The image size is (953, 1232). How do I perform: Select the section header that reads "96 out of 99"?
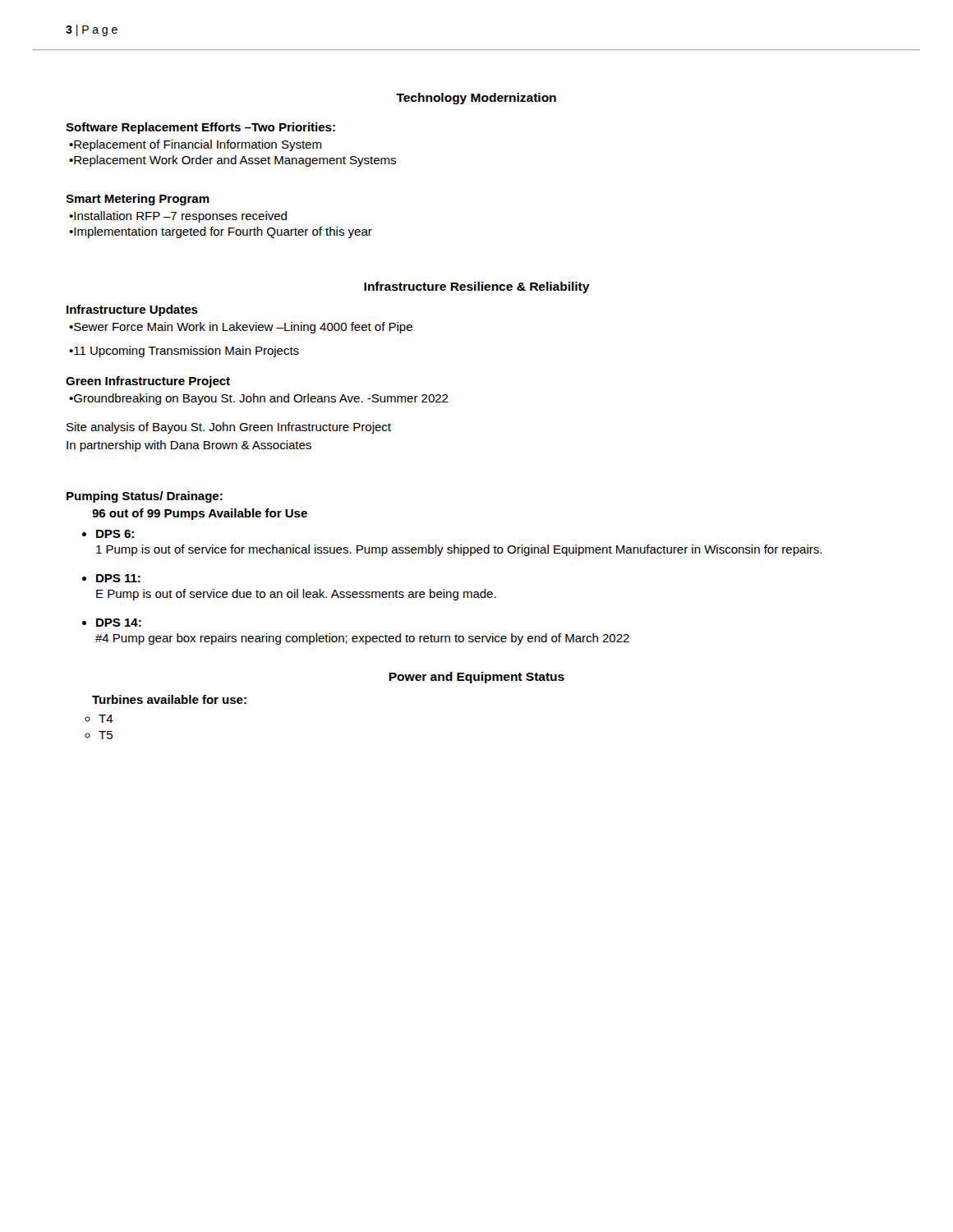pyautogui.click(x=200, y=513)
